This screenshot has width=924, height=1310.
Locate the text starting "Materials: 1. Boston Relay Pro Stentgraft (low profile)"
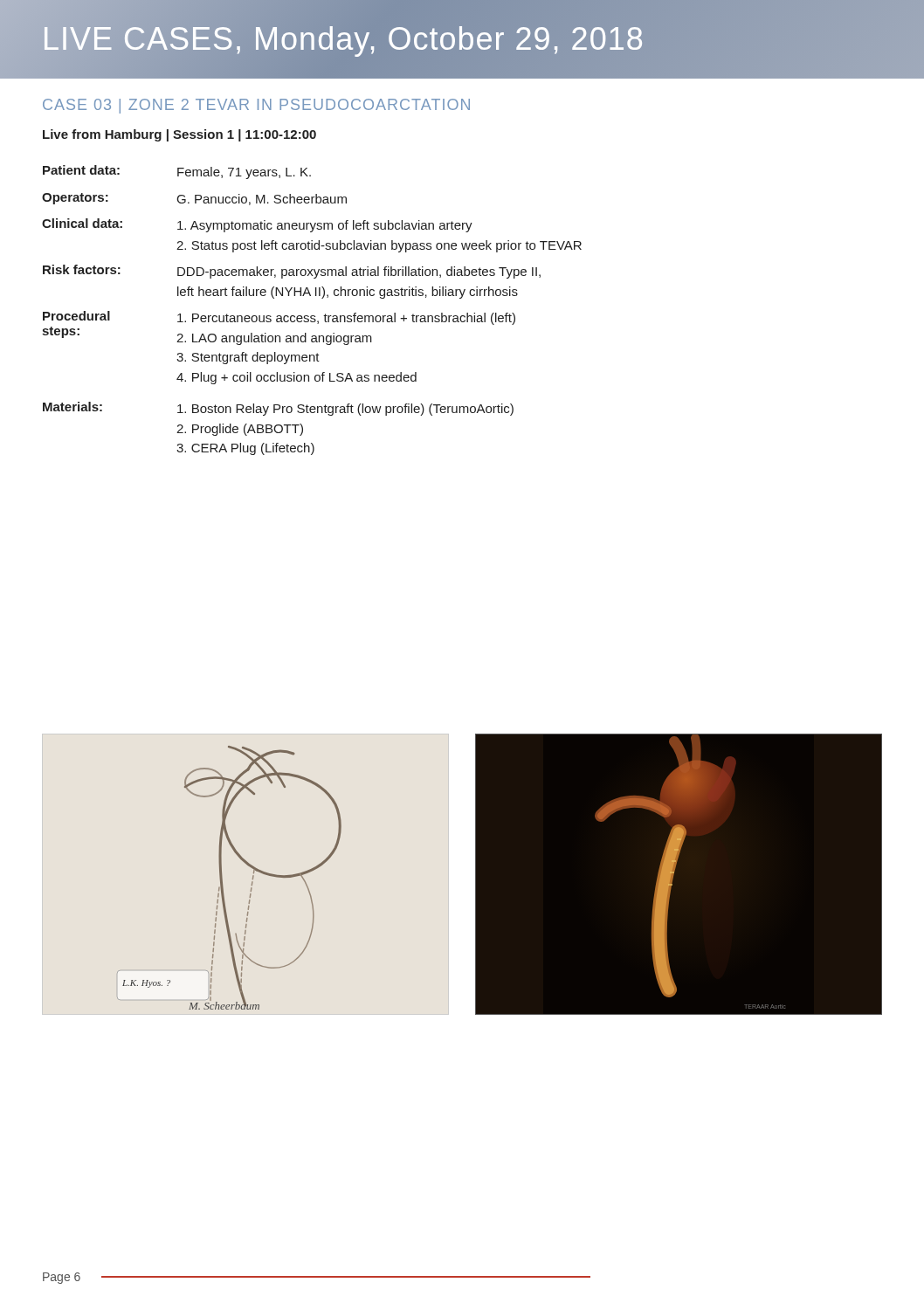coord(278,409)
